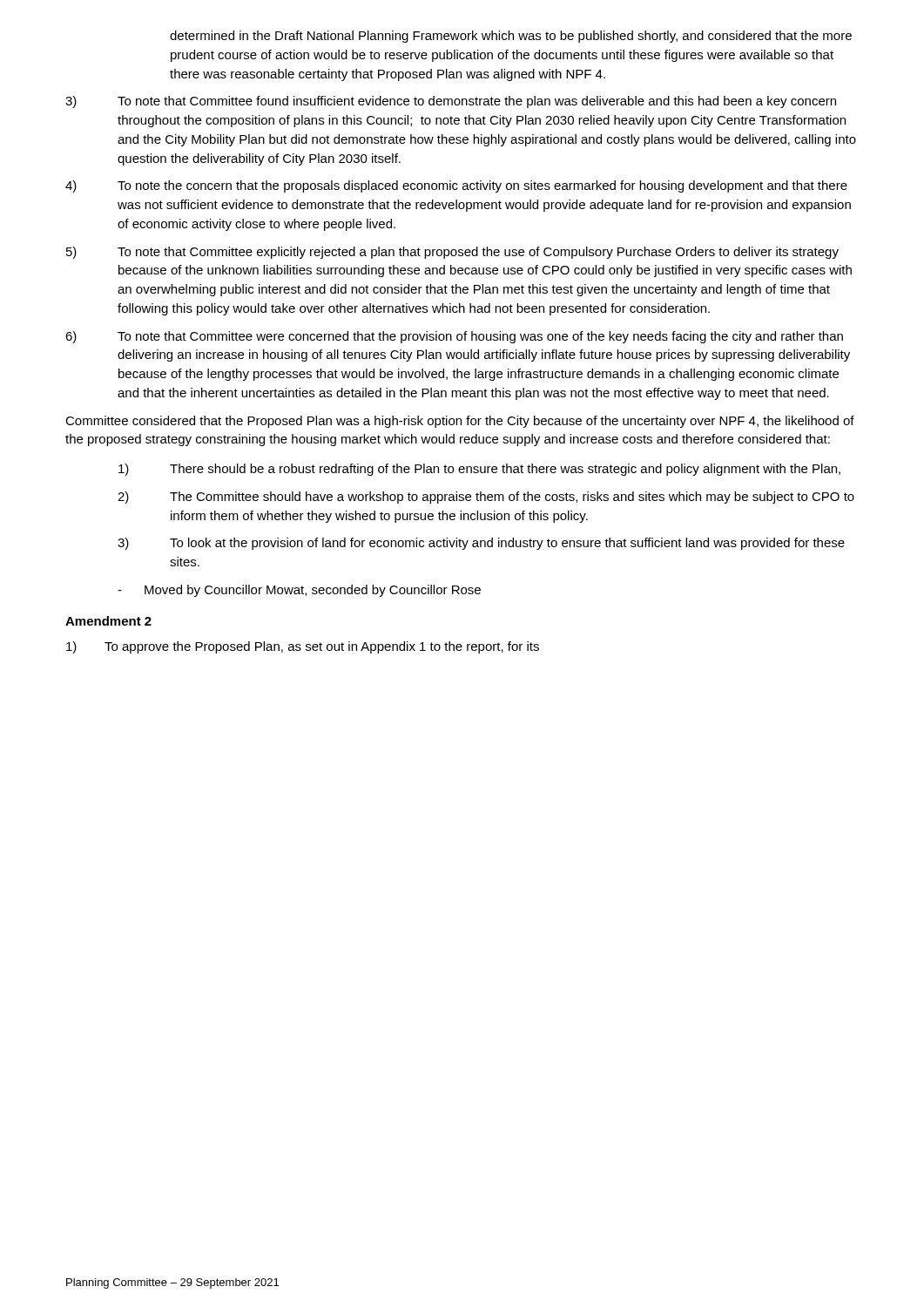Locate the block of text that opens with "determined in the Draft National Planning Framework"
The height and width of the screenshot is (1307, 924).
(x=511, y=54)
